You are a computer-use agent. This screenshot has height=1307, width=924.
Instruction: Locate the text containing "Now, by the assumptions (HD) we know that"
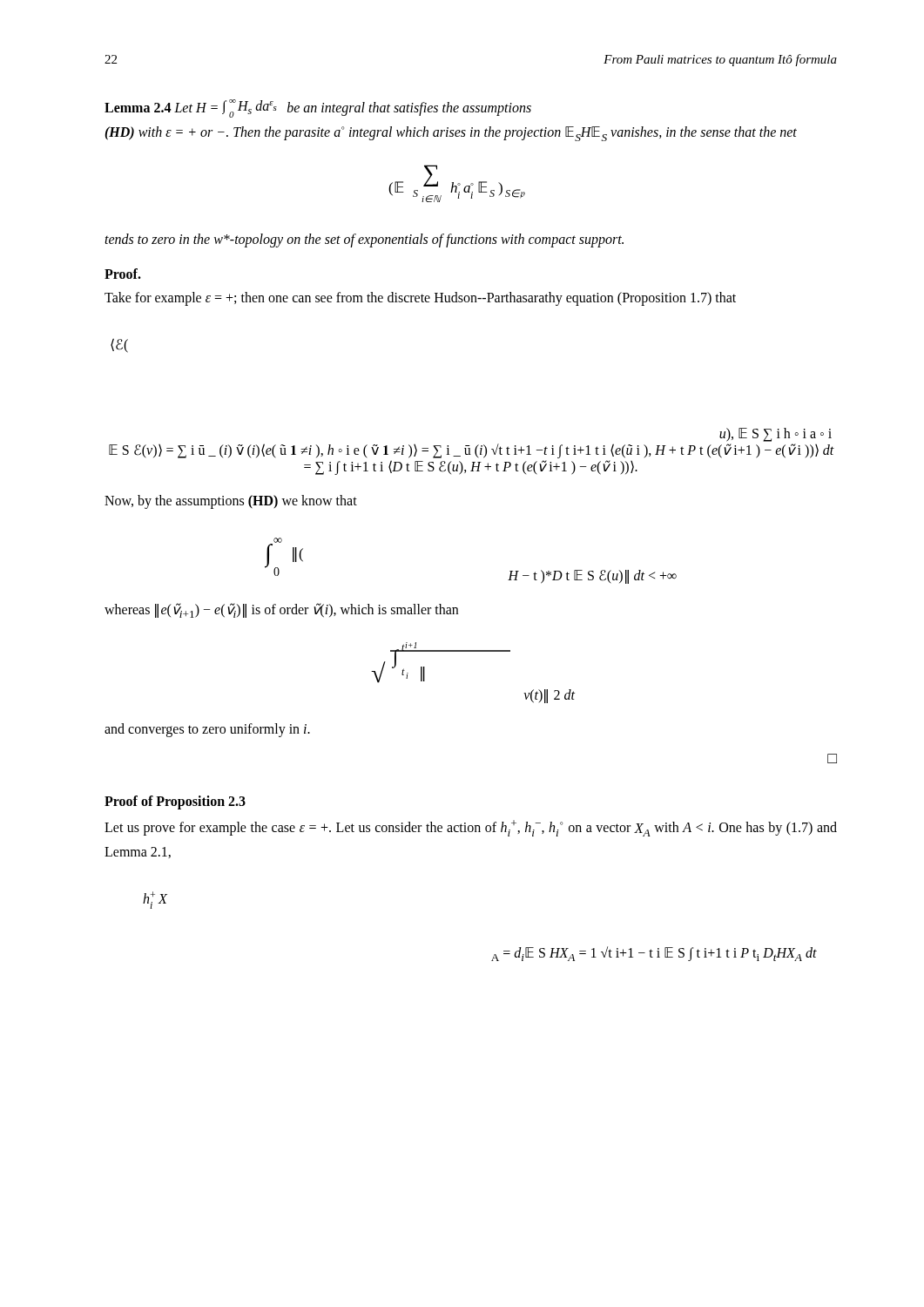(x=231, y=502)
